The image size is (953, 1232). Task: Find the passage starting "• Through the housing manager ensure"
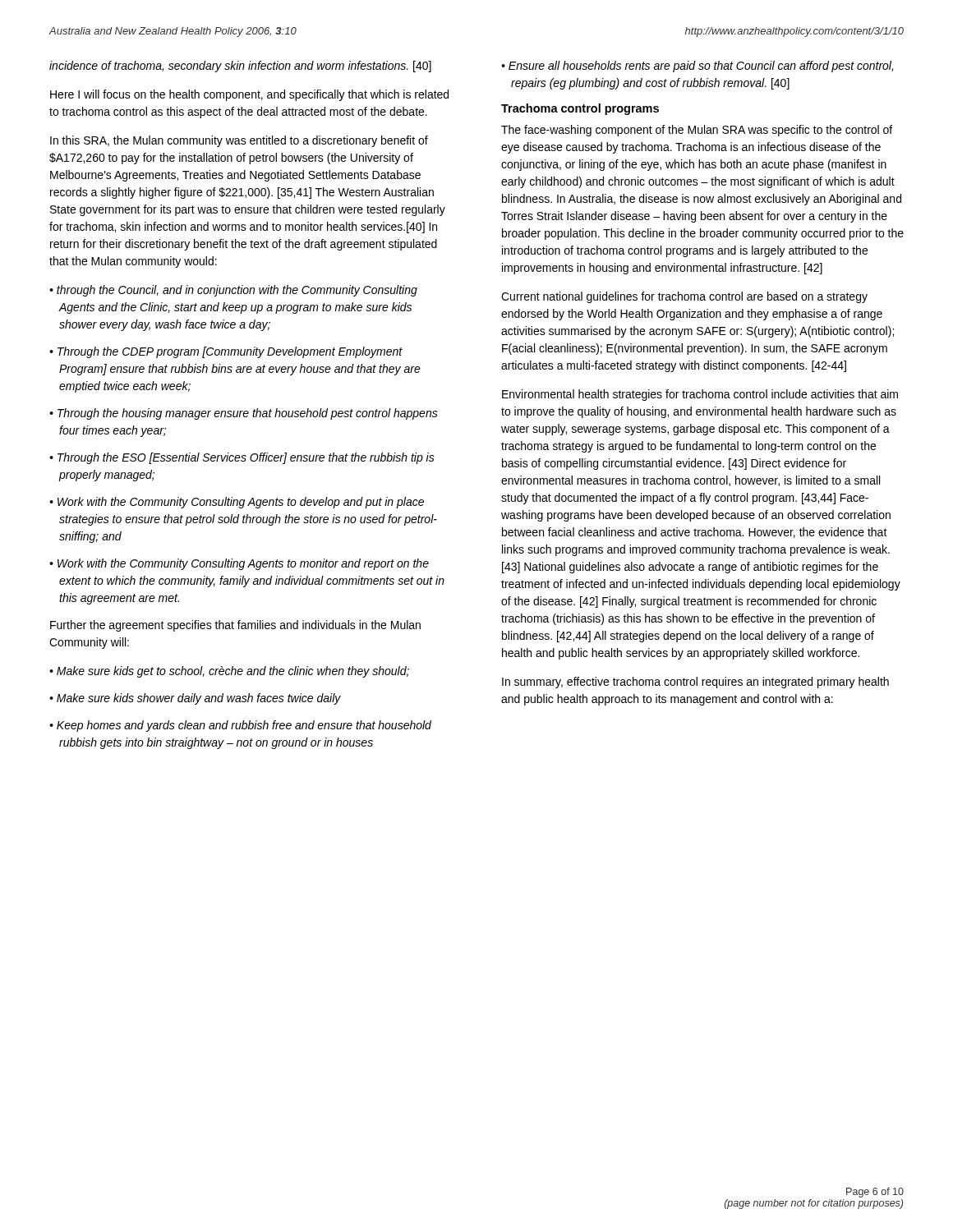point(243,422)
